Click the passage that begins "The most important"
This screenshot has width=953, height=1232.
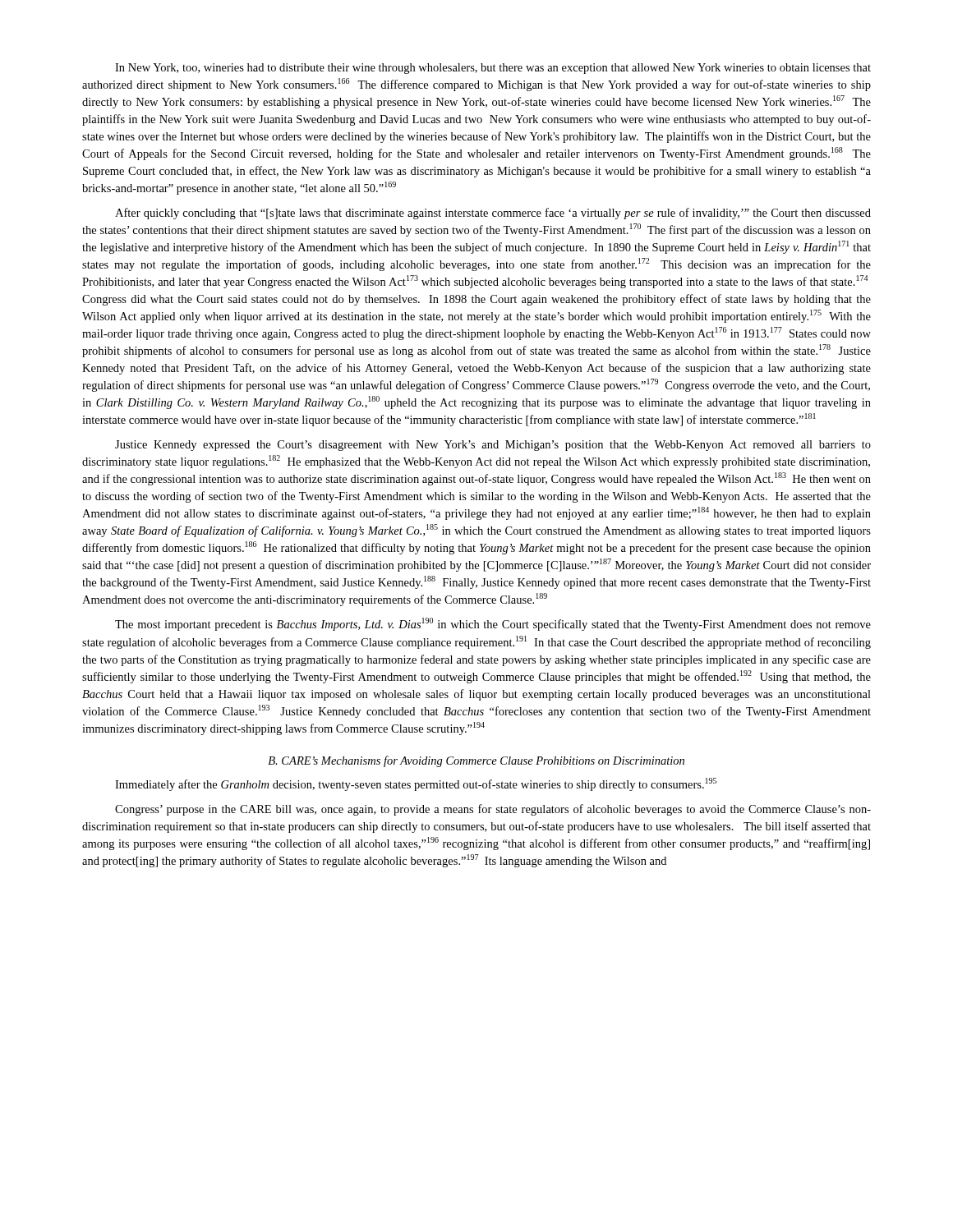[x=476, y=676]
